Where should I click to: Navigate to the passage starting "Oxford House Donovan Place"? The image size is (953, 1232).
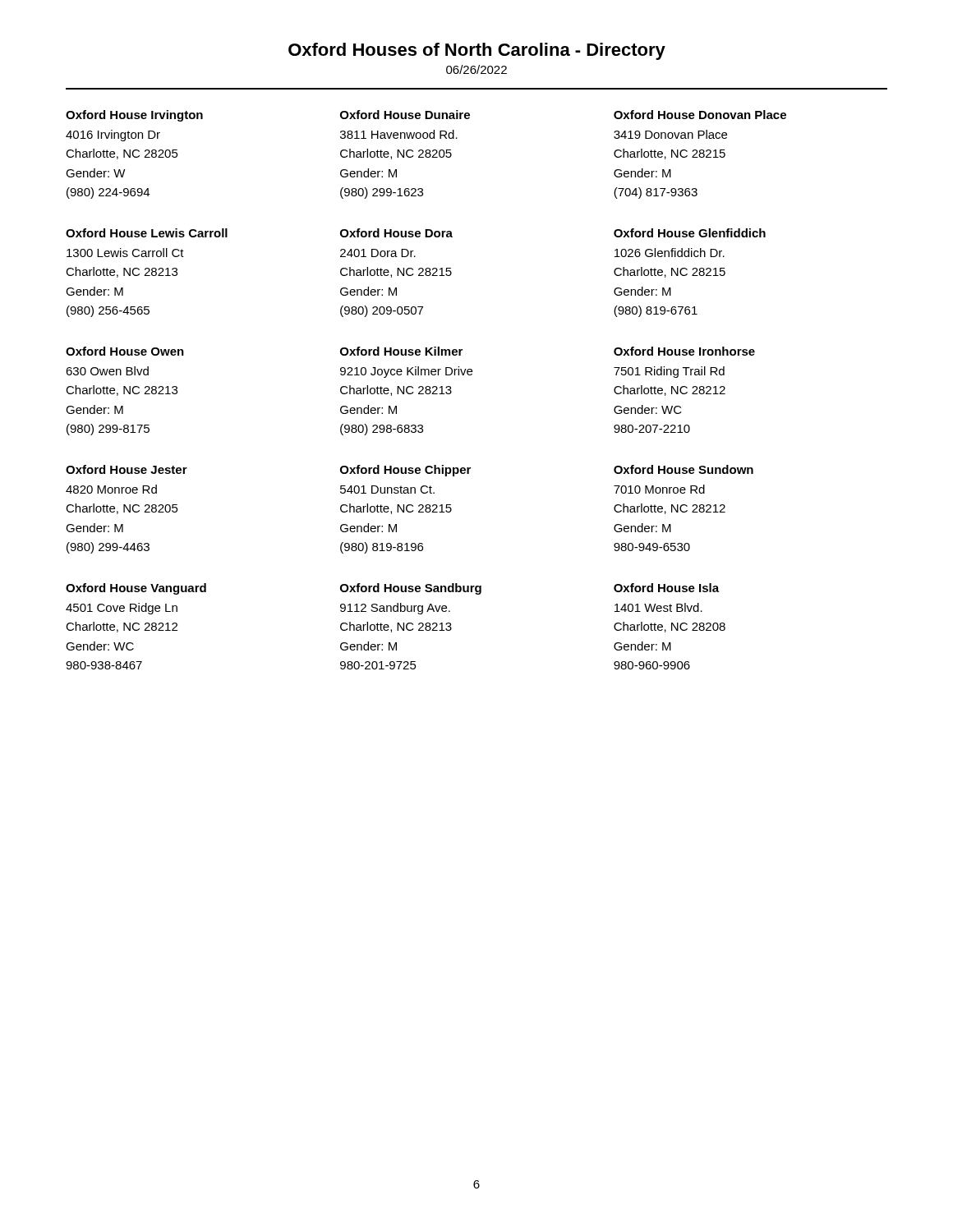point(700,115)
